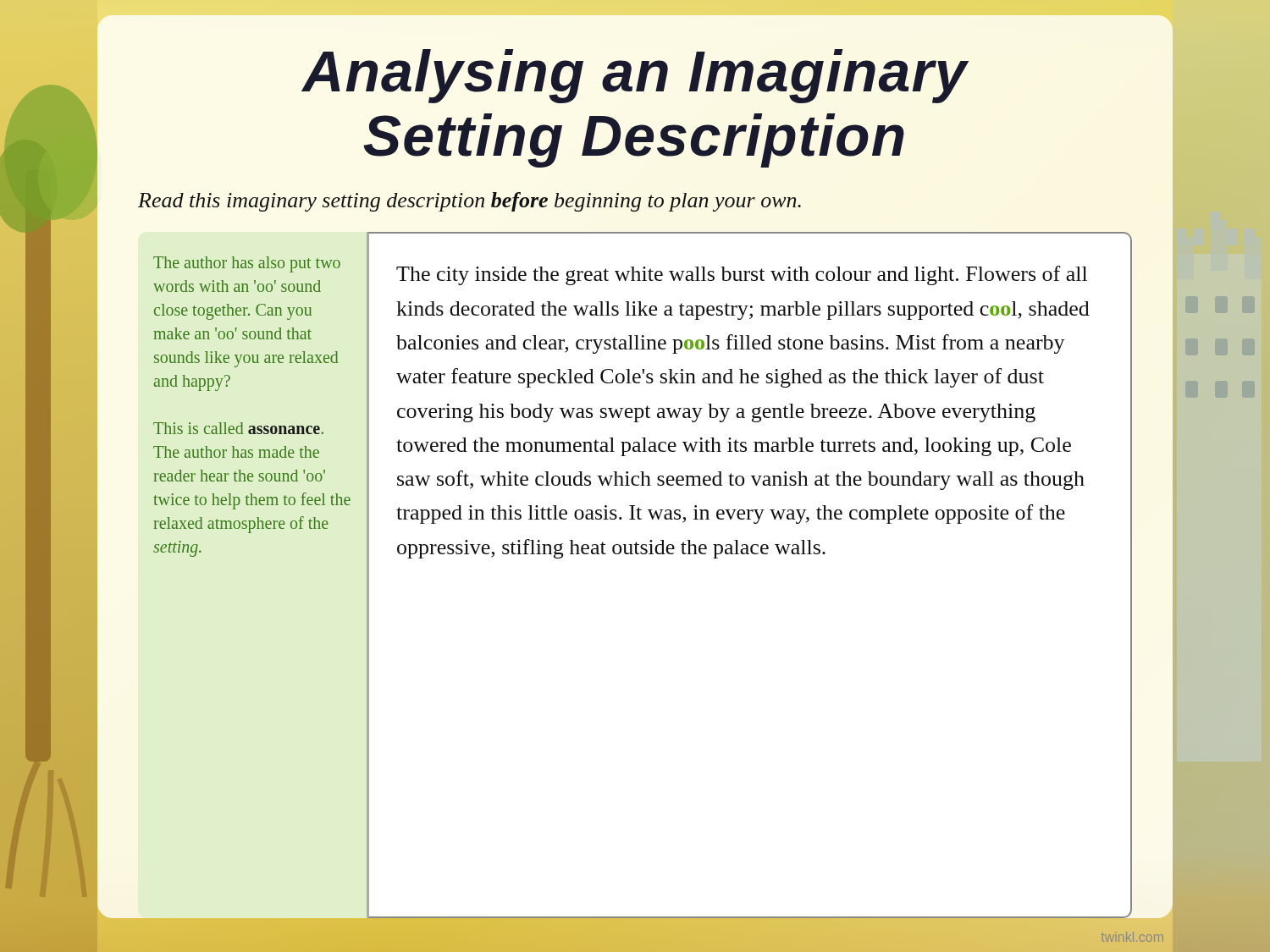Where is the passage that starts "The author has also put two words"?

click(247, 322)
